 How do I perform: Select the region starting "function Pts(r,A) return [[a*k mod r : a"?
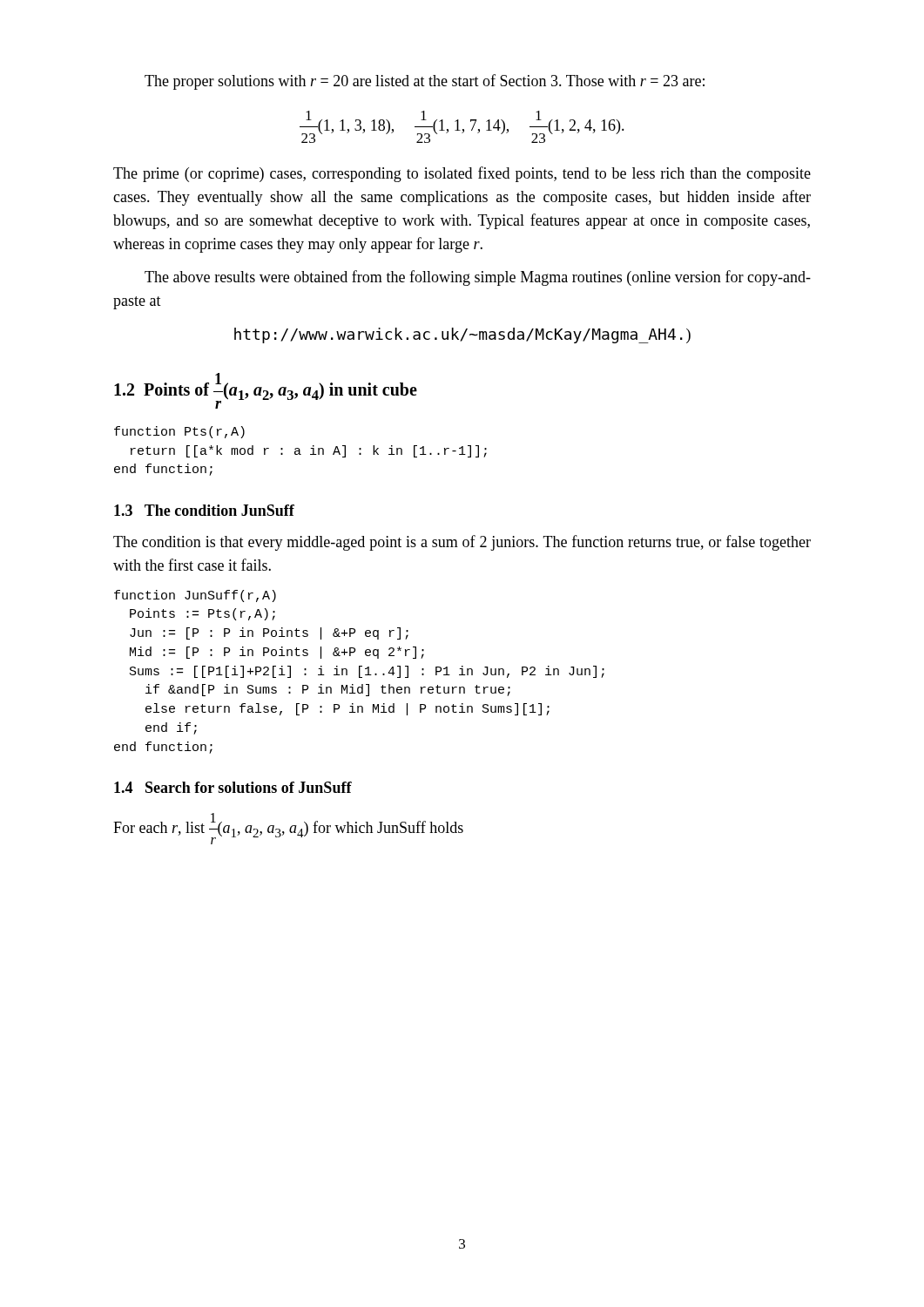462,452
